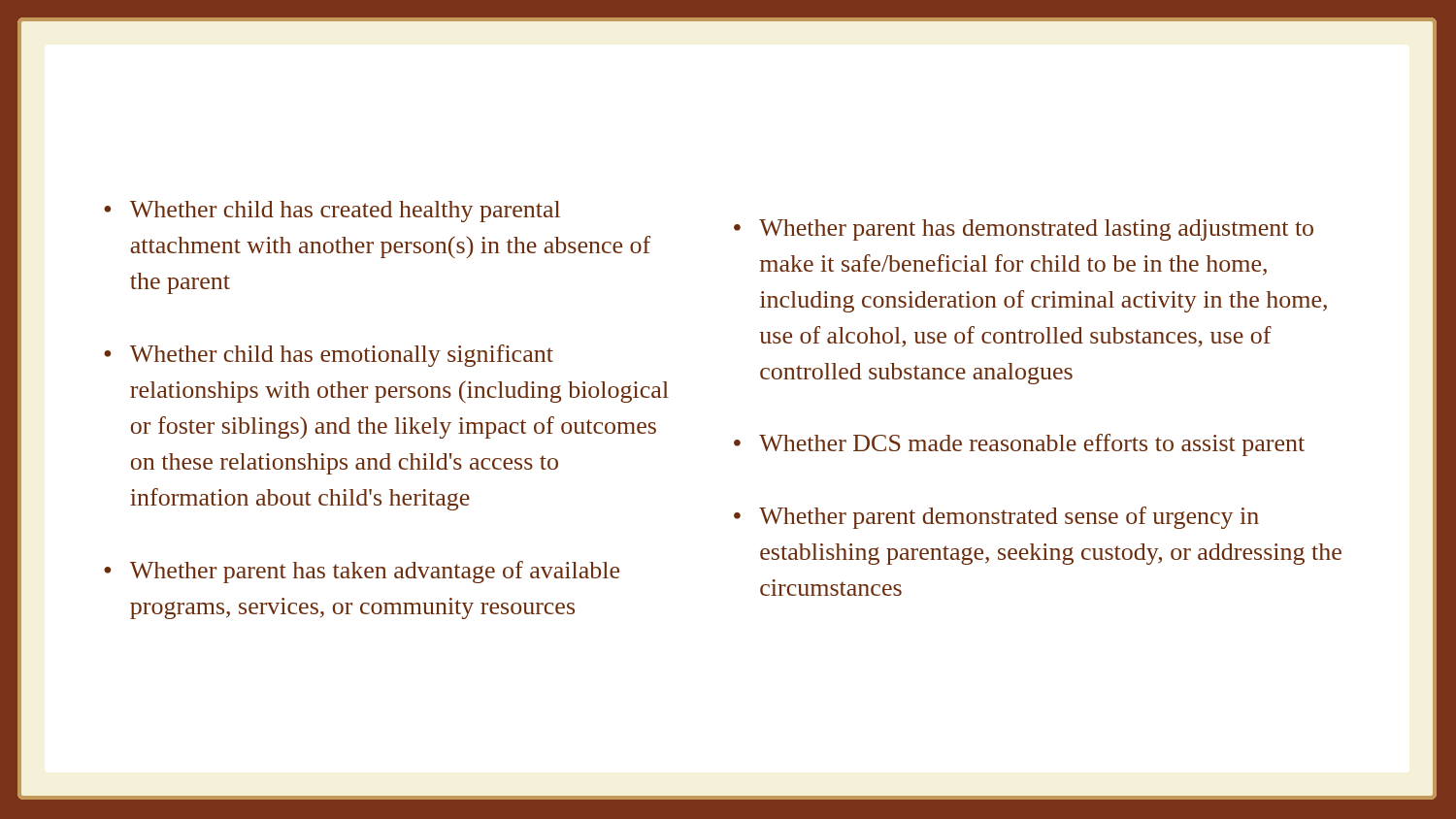Locate the block starting "• Whether child has emotionally significant"
This screenshot has width=1456, height=819.
coord(389,426)
